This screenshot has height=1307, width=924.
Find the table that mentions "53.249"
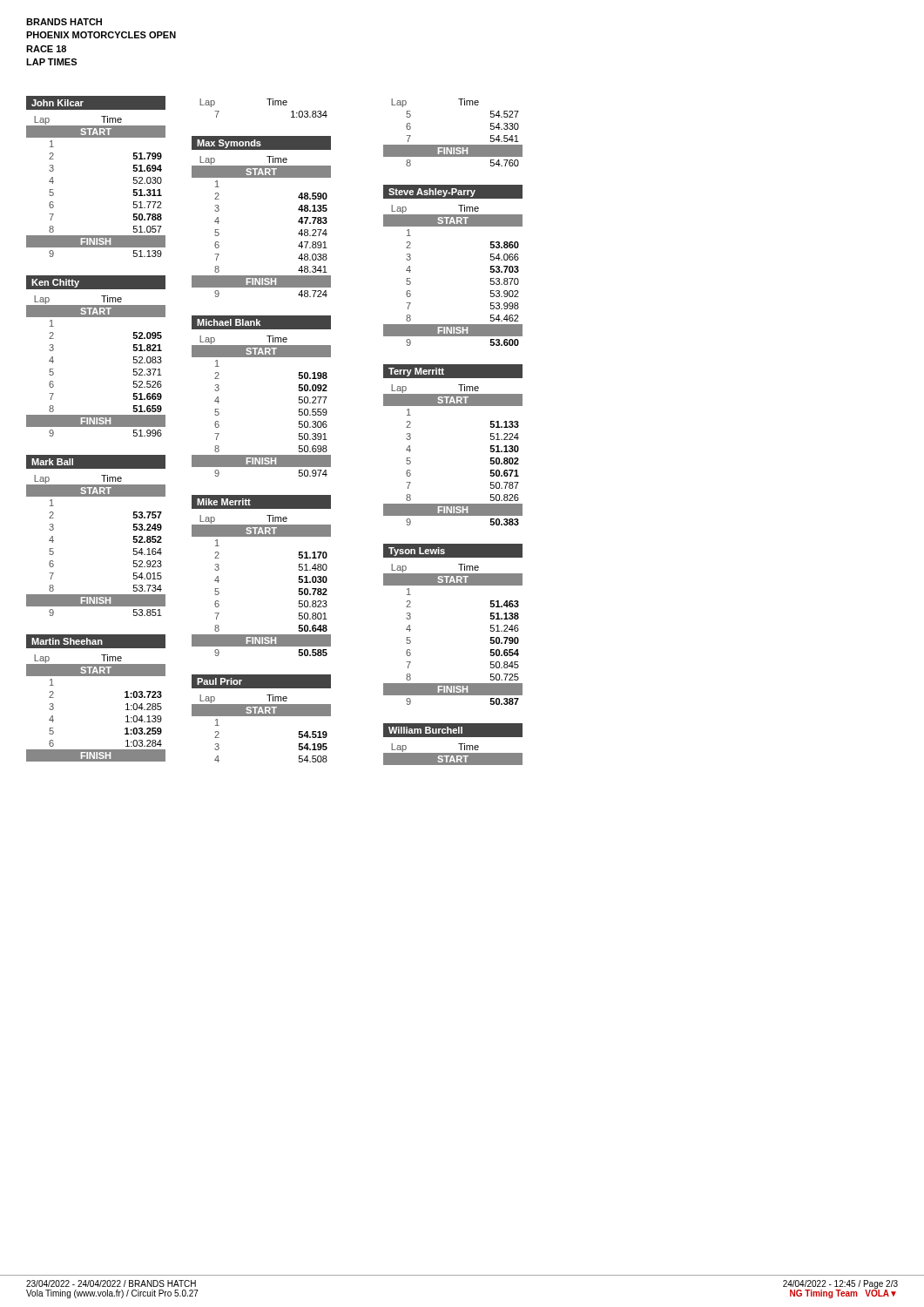tap(96, 537)
